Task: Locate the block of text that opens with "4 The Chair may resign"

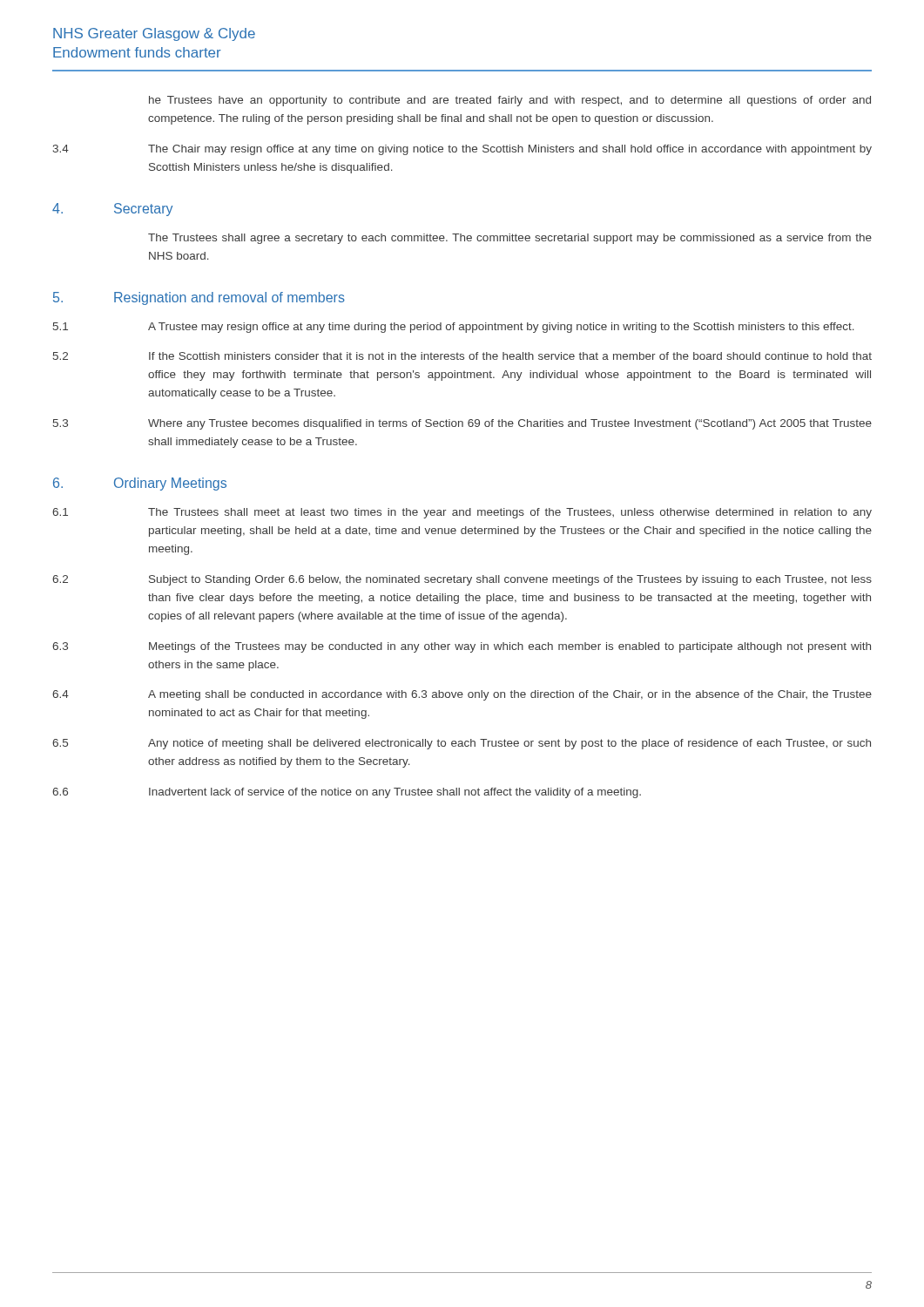Action: pyautogui.click(x=462, y=158)
